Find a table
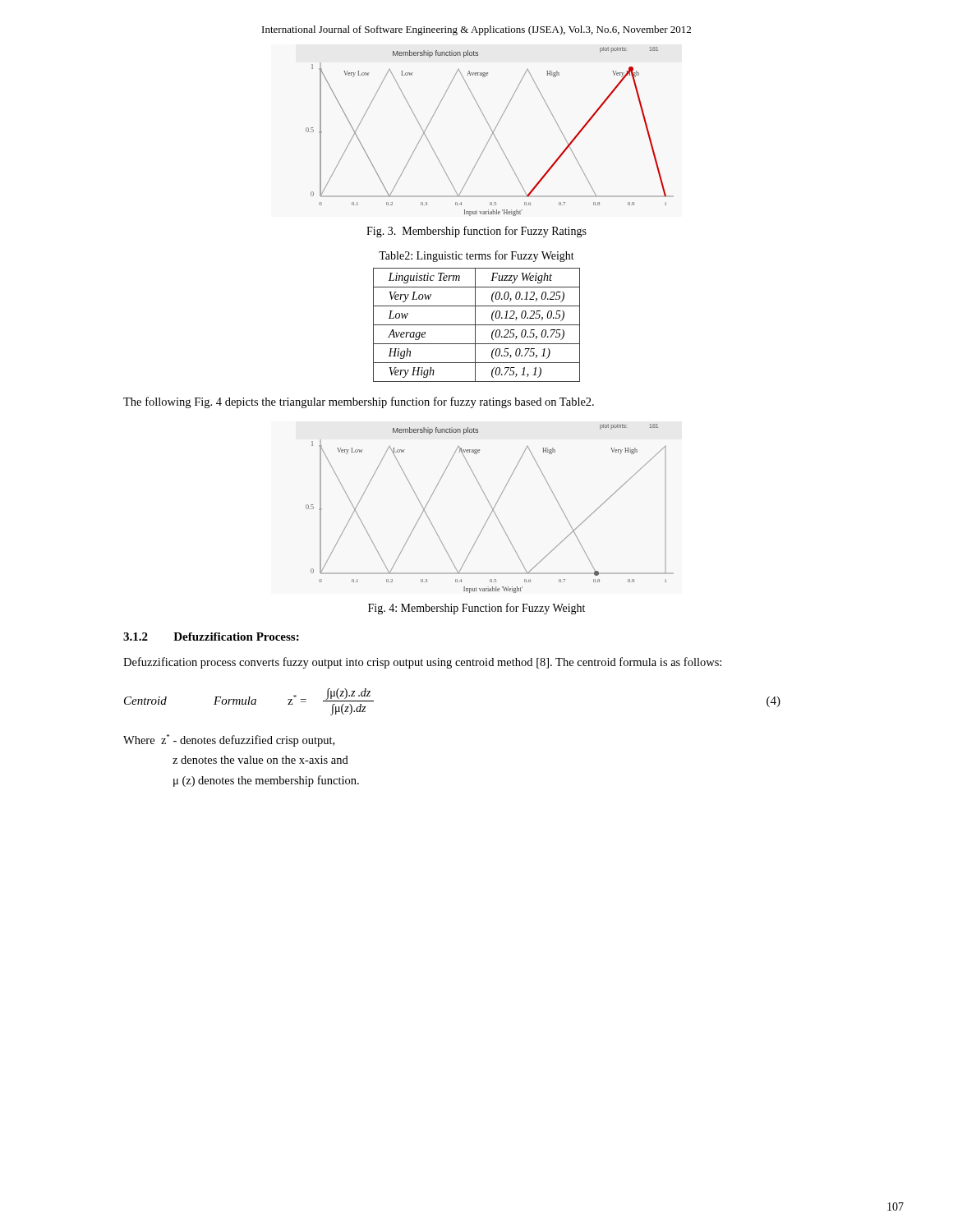The height and width of the screenshot is (1232, 953). [476, 325]
